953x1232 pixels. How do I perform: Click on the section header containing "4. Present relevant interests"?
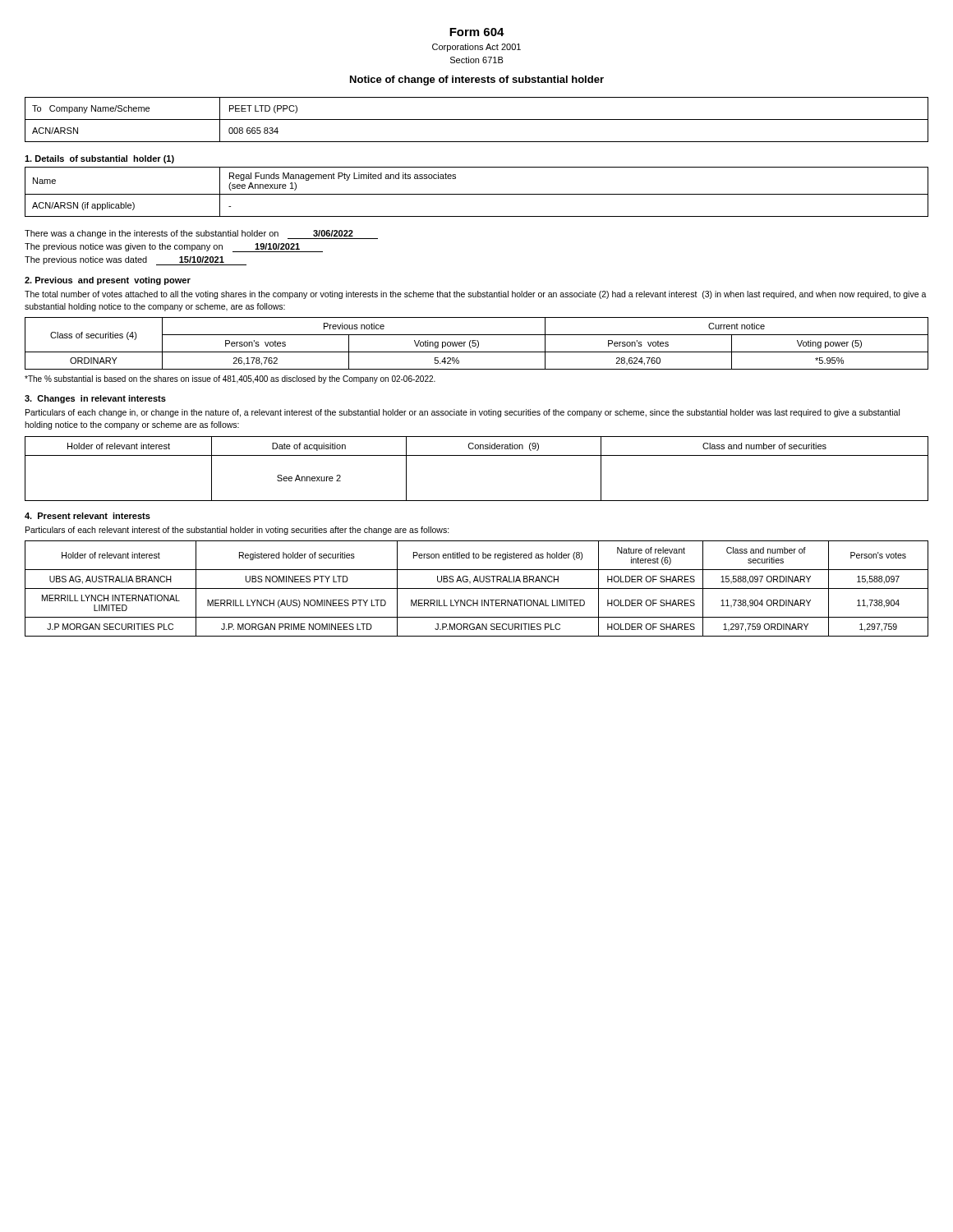pyautogui.click(x=87, y=516)
